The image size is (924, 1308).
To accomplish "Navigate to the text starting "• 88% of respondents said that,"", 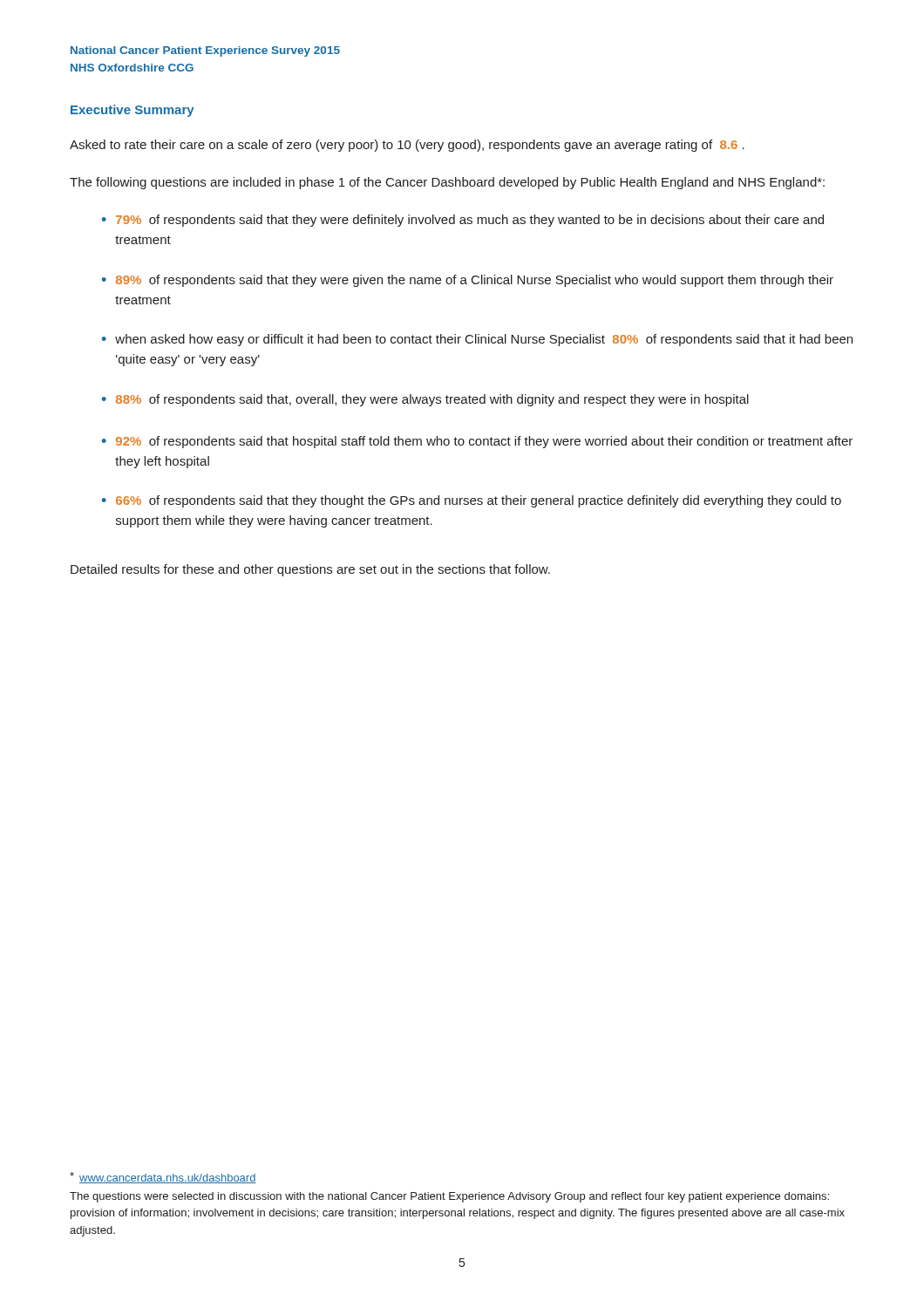I will [425, 400].
